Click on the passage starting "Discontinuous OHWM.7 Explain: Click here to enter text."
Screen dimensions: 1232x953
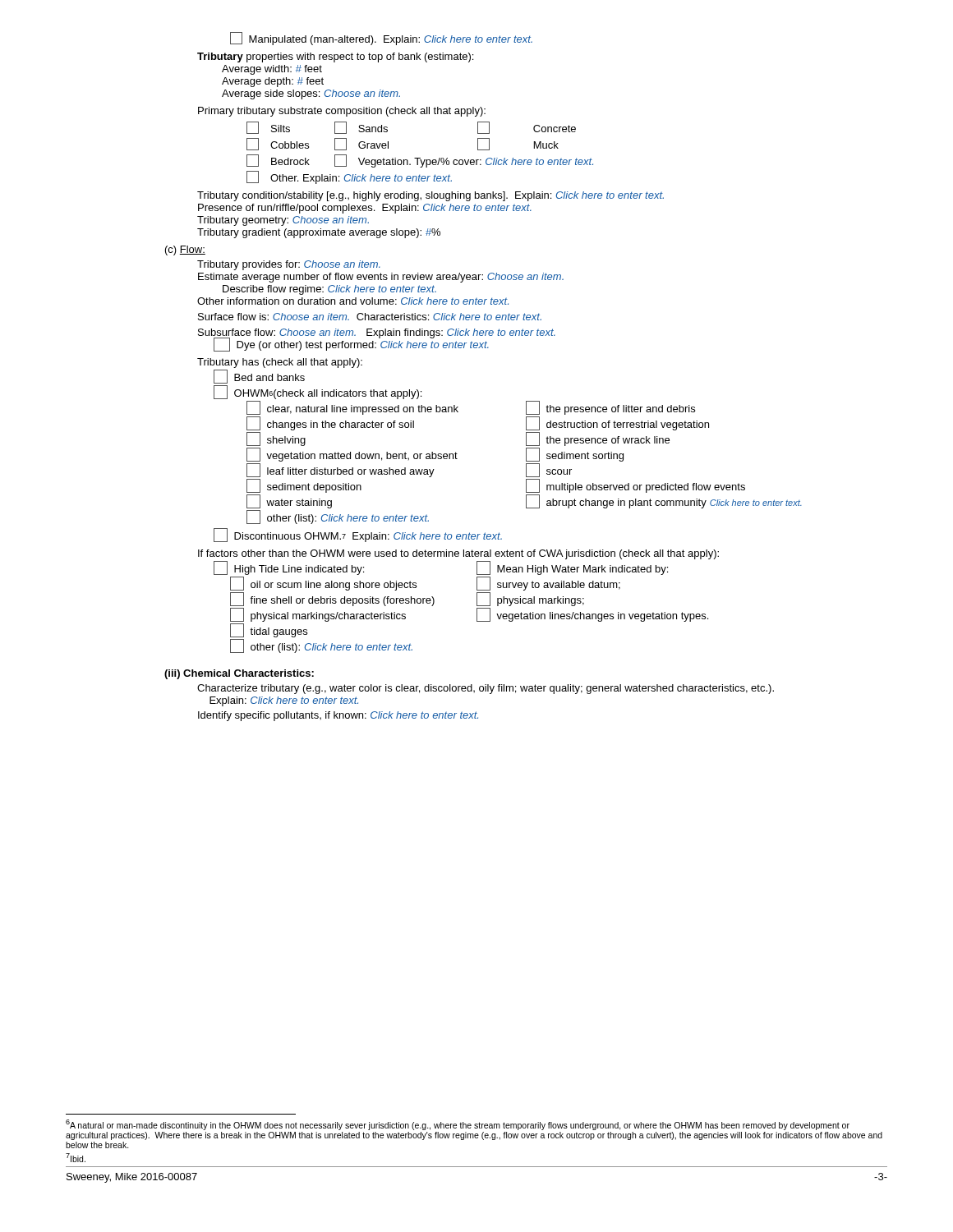pos(358,536)
